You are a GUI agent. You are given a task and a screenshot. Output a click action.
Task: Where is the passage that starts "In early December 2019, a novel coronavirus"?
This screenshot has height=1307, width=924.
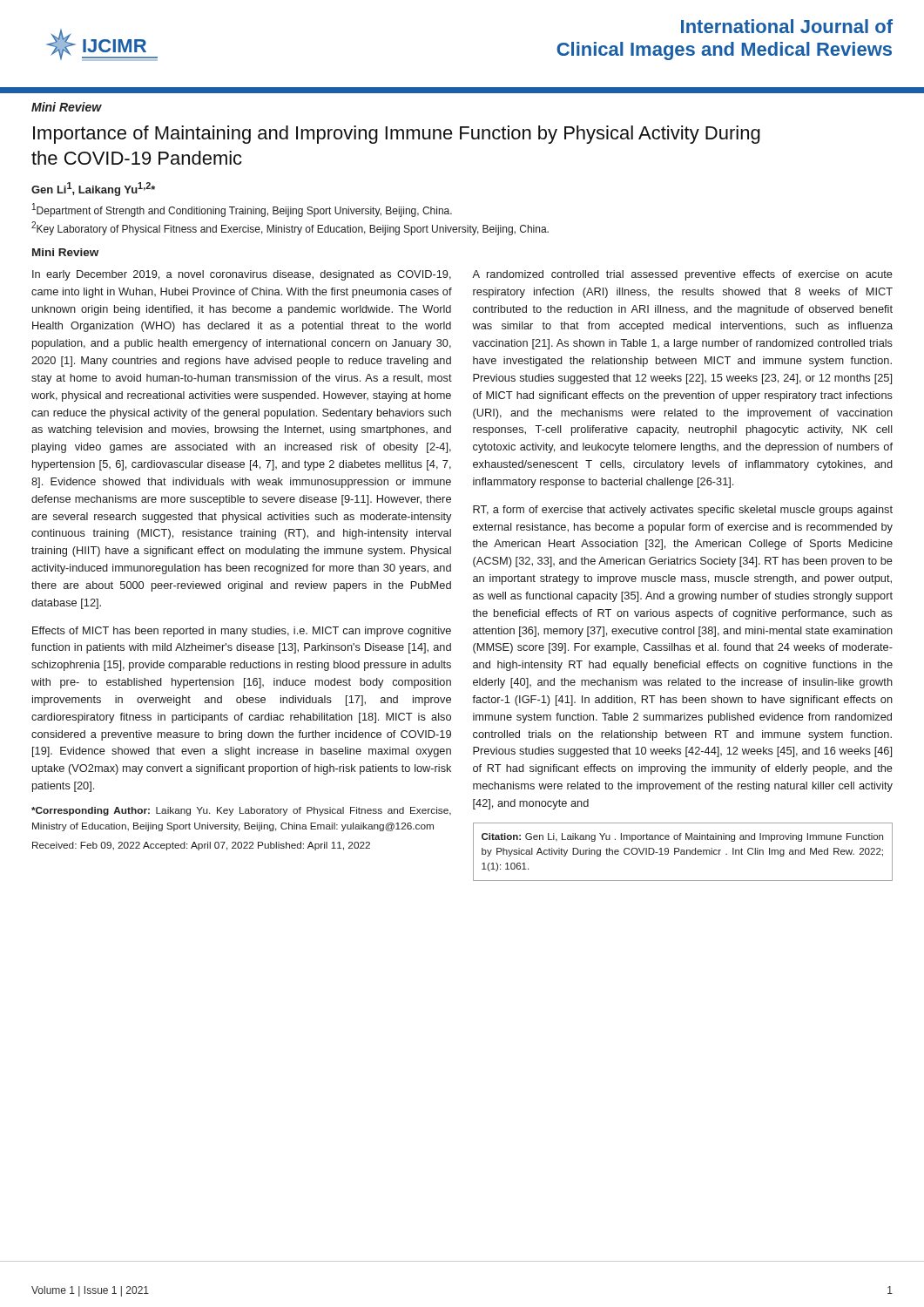[x=241, y=438]
